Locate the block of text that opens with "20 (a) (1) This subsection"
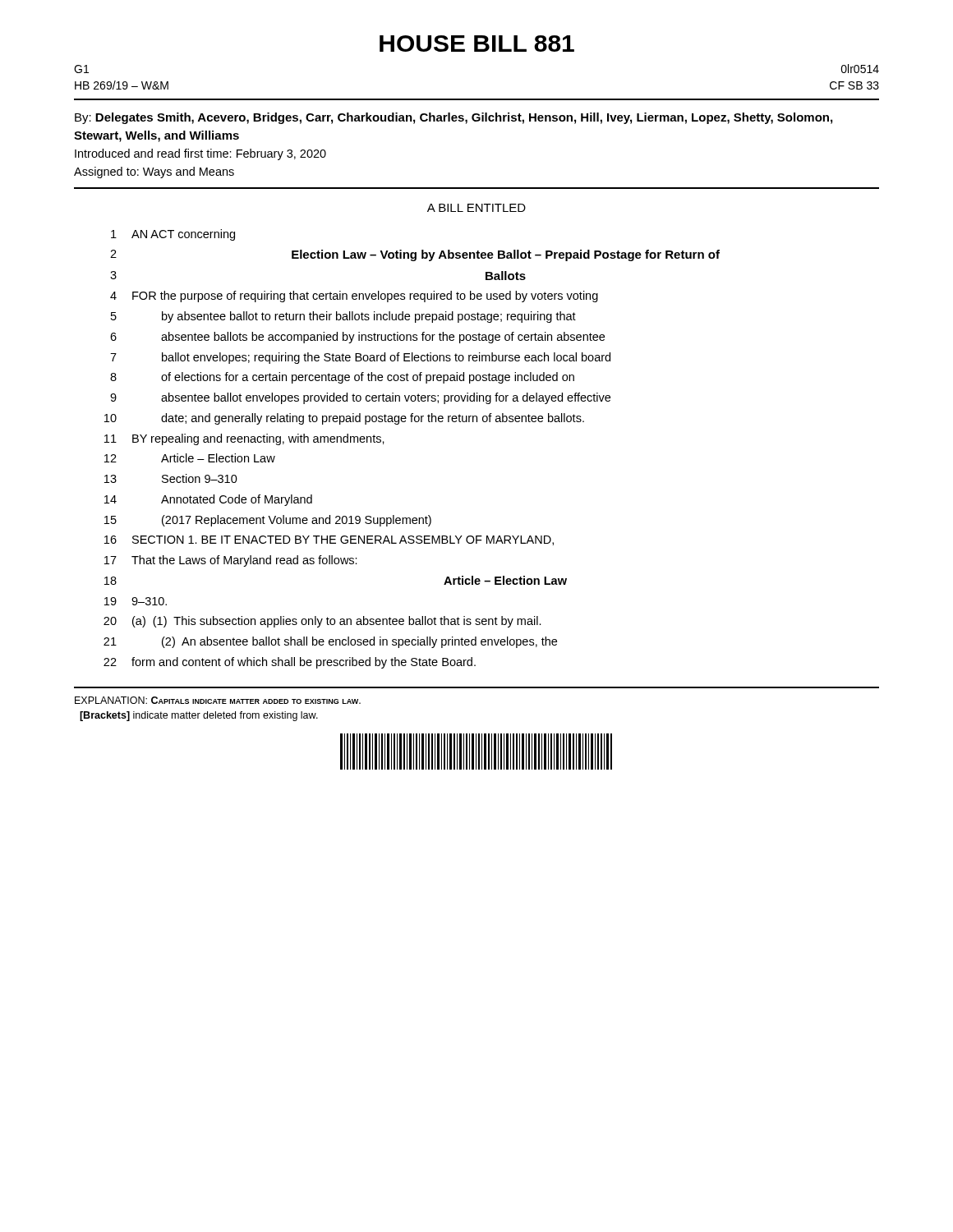 (476, 622)
